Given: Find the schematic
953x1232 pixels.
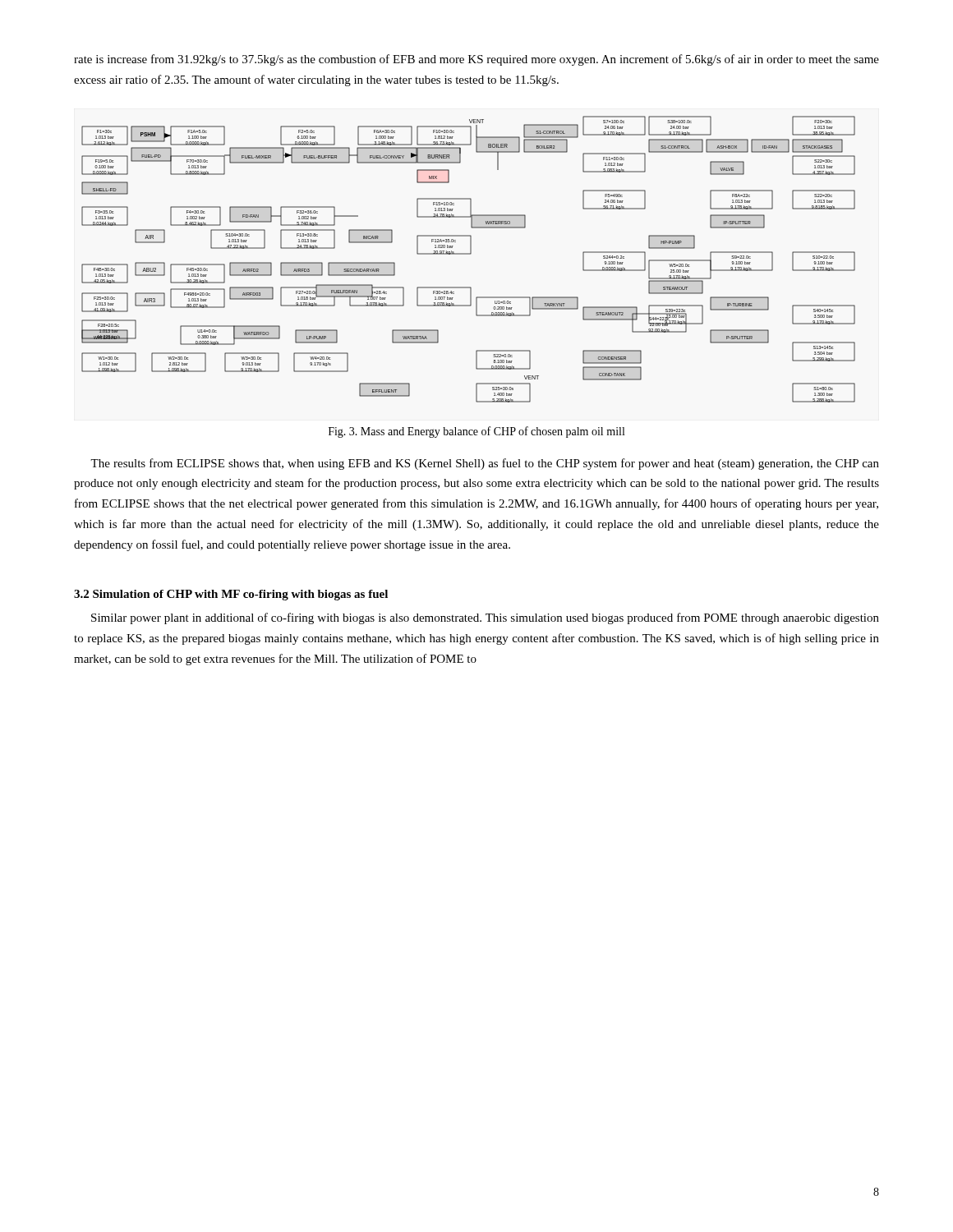Looking at the screenshot, I should pyautogui.click(x=476, y=264).
